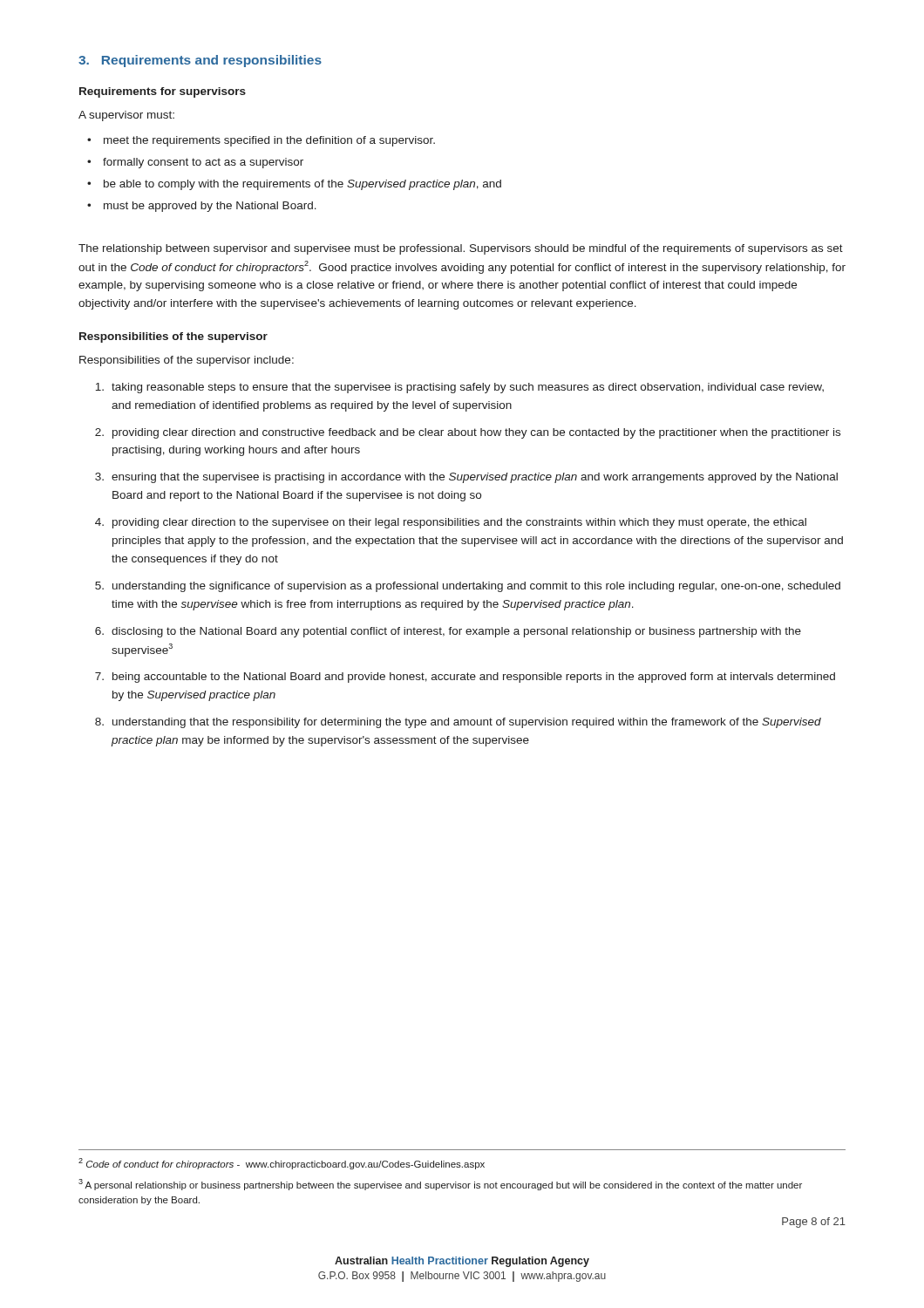Click on the list item that says "6. disclosing to the National"
924x1308 pixels.
point(440,639)
